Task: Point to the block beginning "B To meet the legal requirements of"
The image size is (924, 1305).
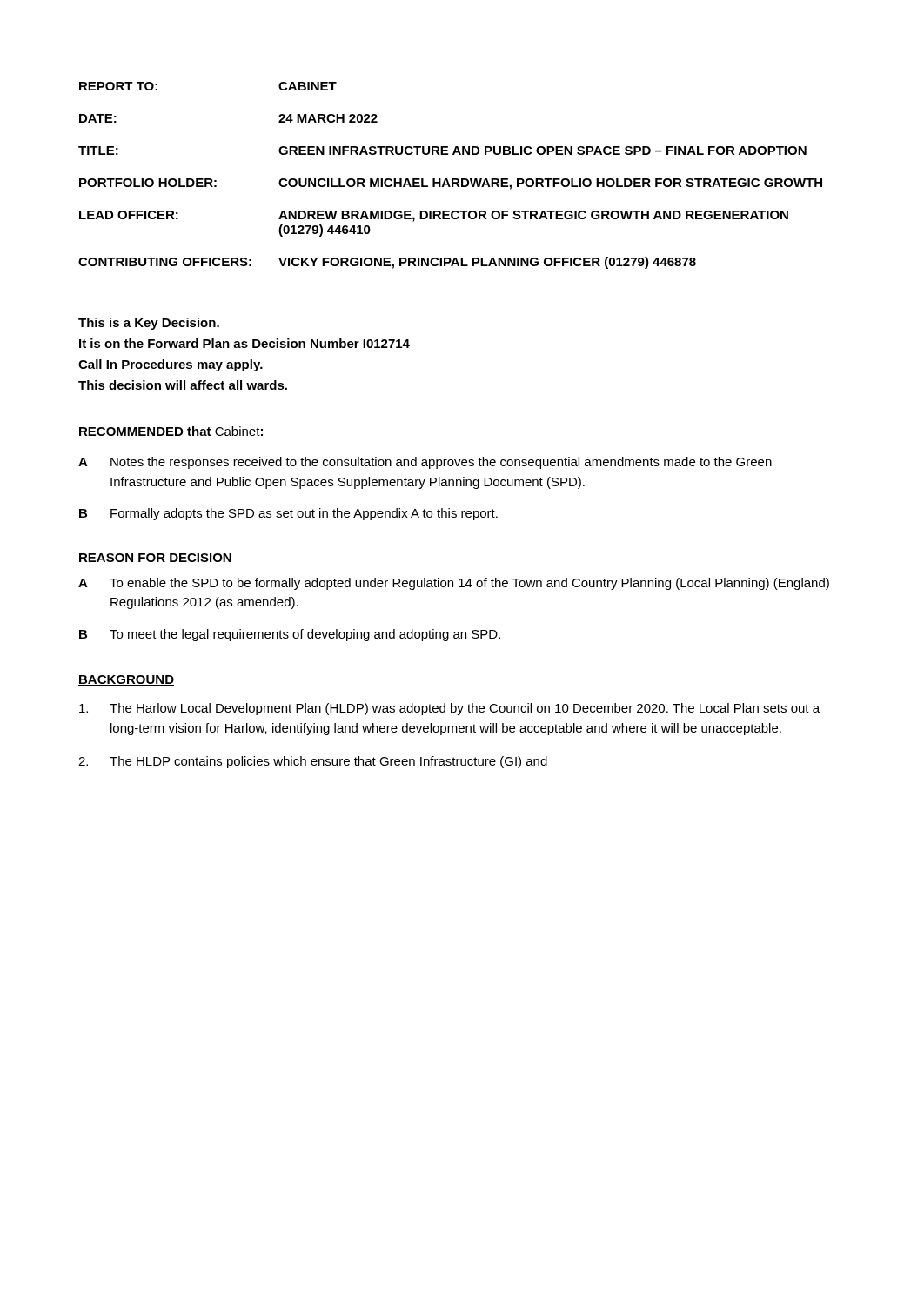Action: coord(462,634)
